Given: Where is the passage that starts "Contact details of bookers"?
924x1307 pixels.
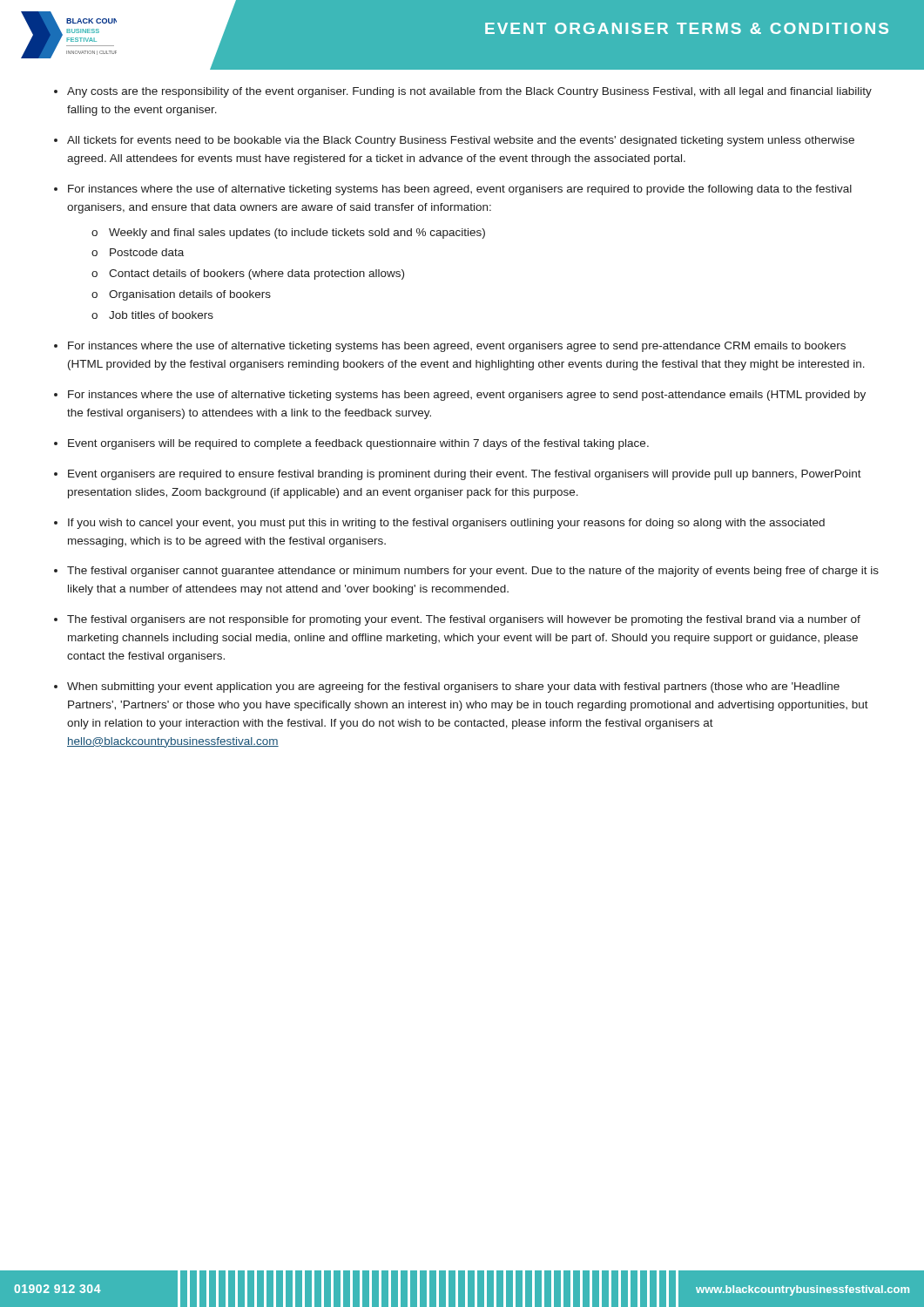Looking at the screenshot, I should click(257, 273).
